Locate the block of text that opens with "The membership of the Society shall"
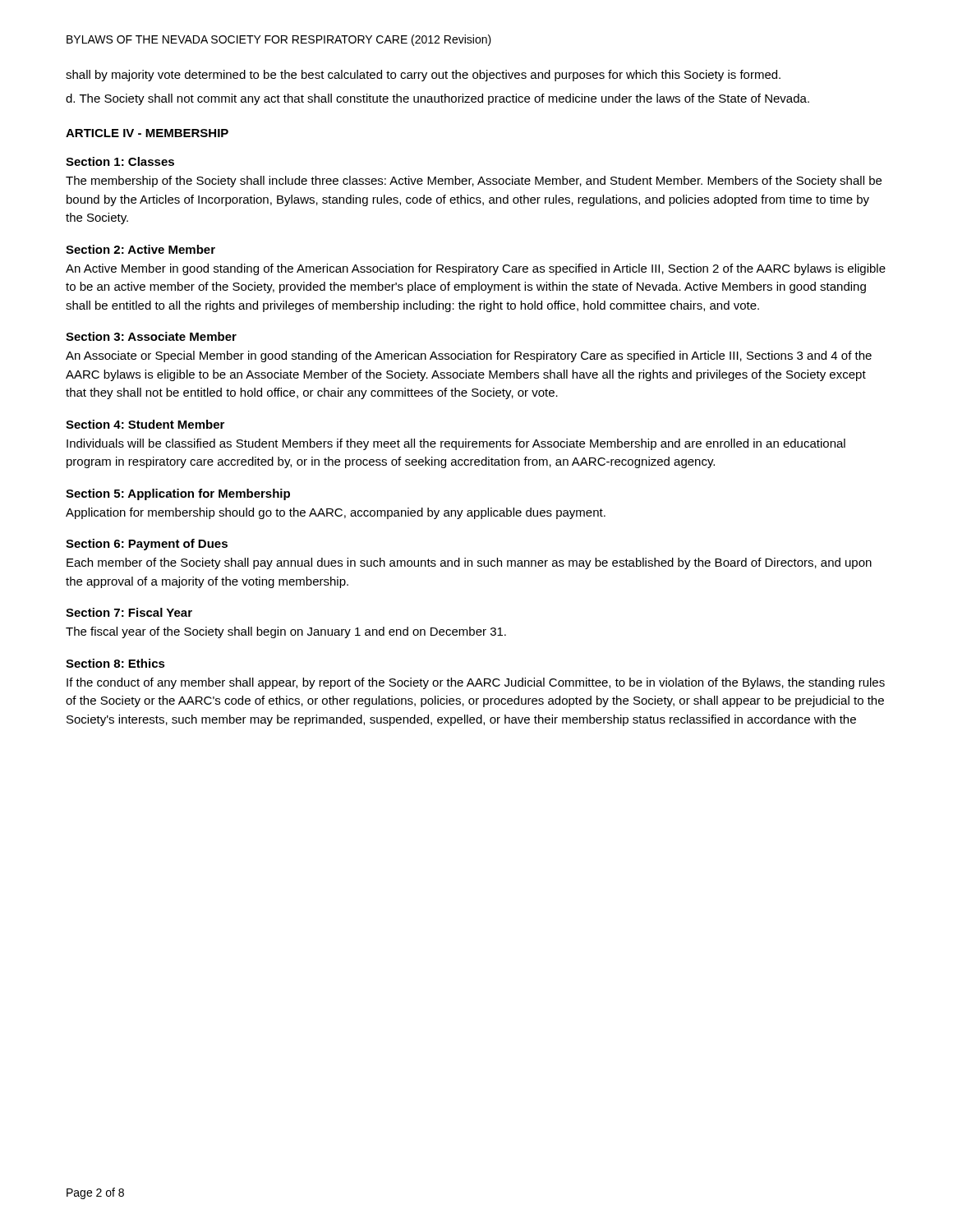 [x=474, y=199]
